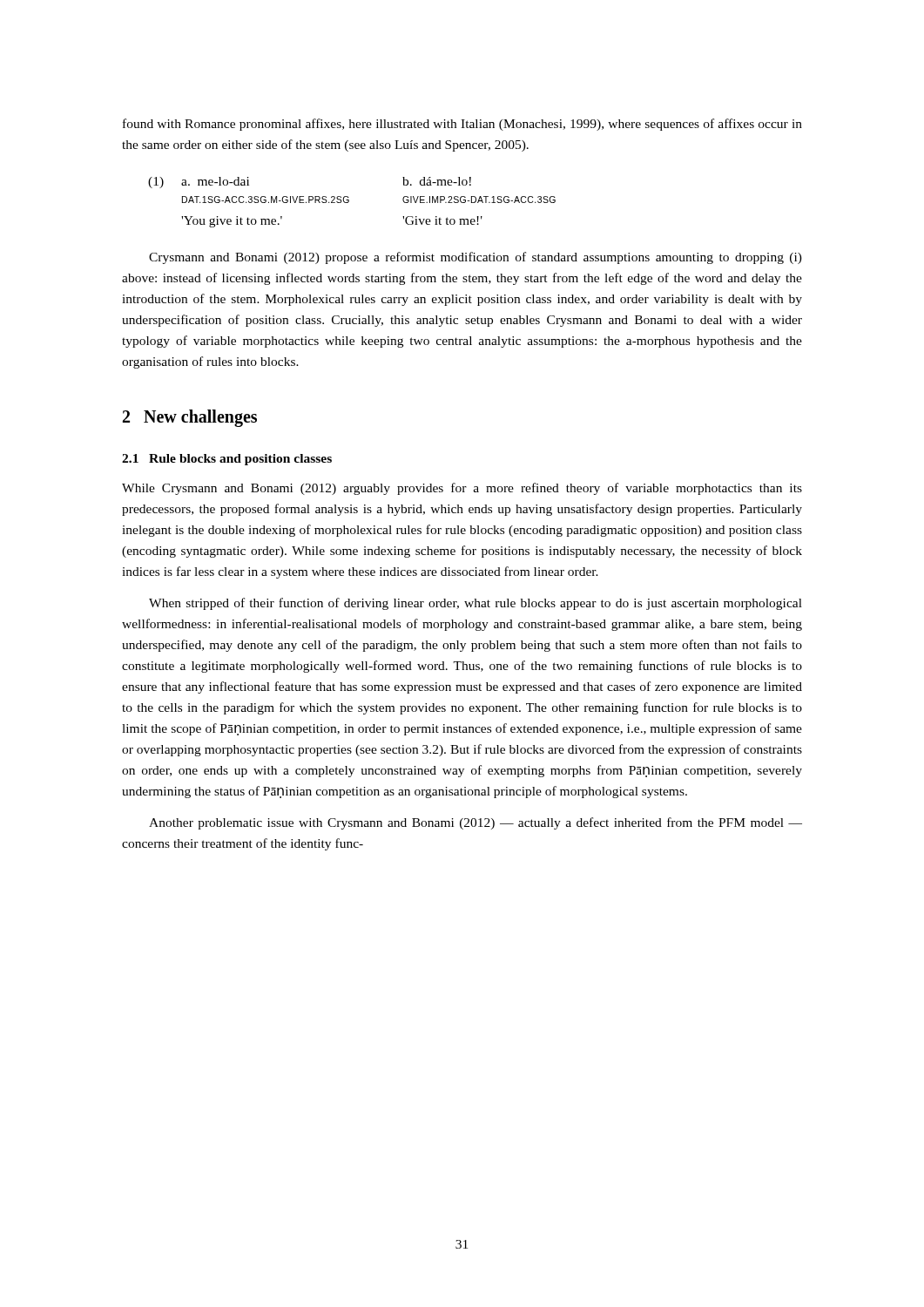The width and height of the screenshot is (924, 1307).
Task: Locate the text "2 New challenges"
Action: point(190,418)
